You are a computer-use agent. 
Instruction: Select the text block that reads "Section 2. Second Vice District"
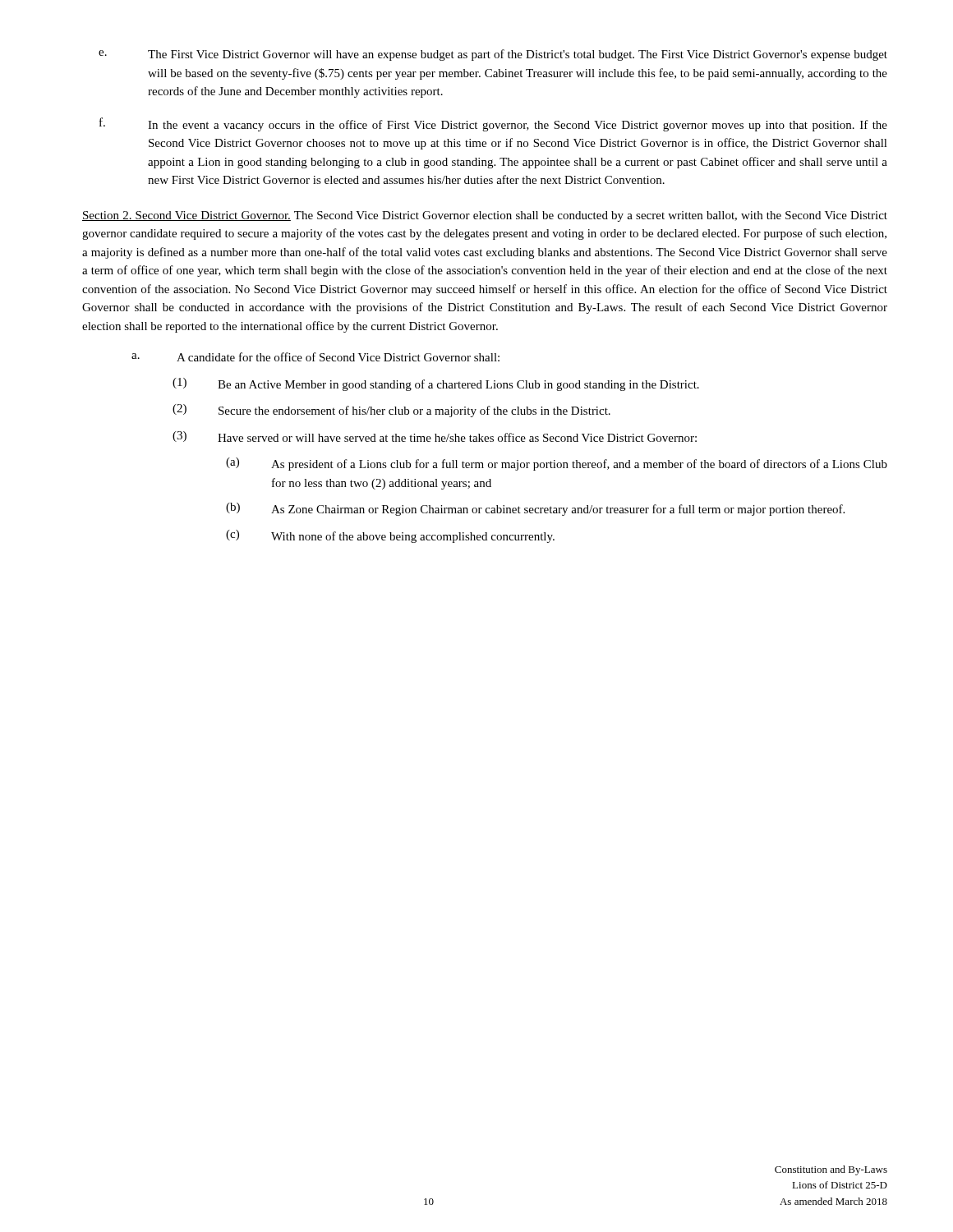pos(485,270)
